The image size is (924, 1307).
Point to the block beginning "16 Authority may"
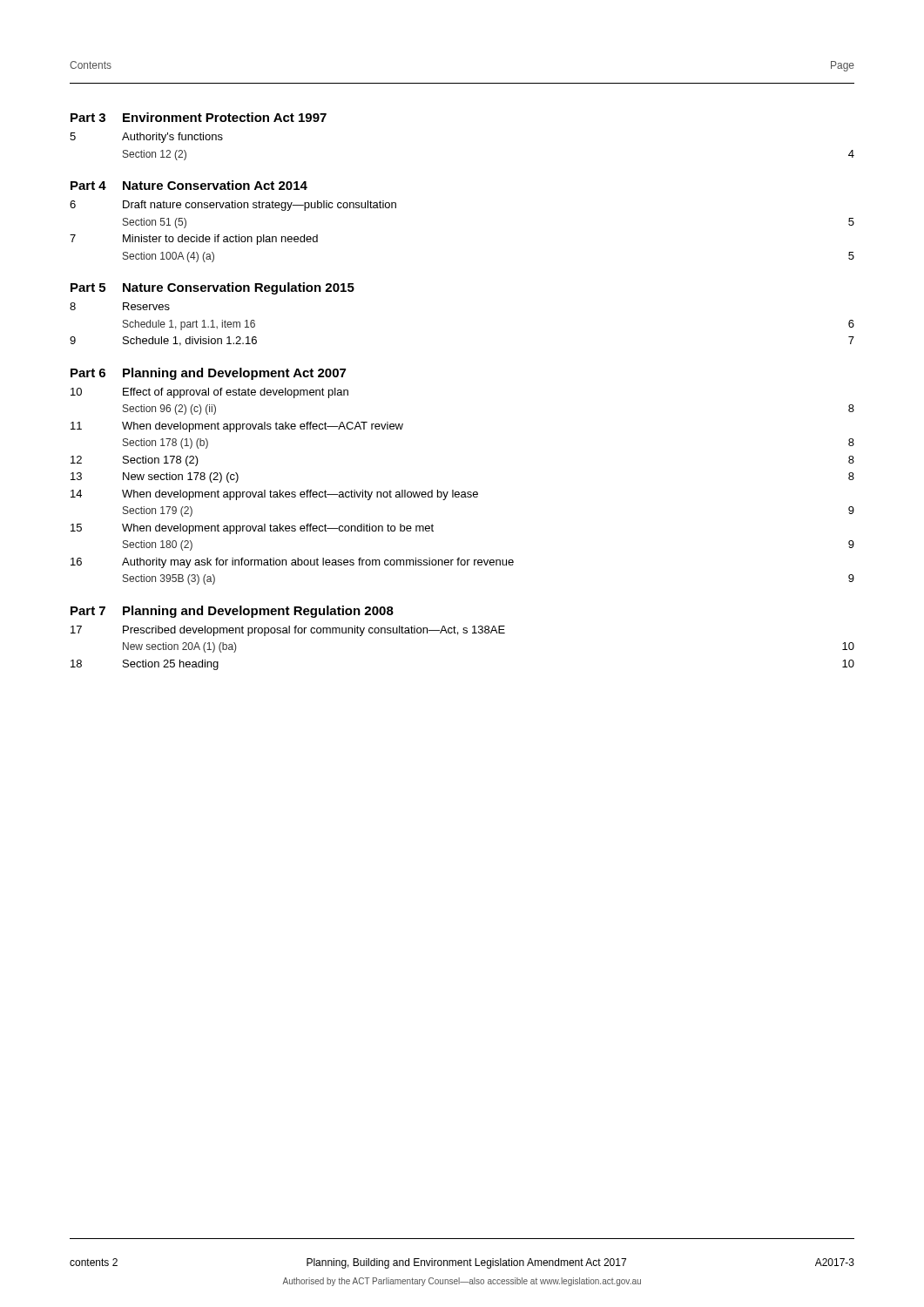[462, 570]
